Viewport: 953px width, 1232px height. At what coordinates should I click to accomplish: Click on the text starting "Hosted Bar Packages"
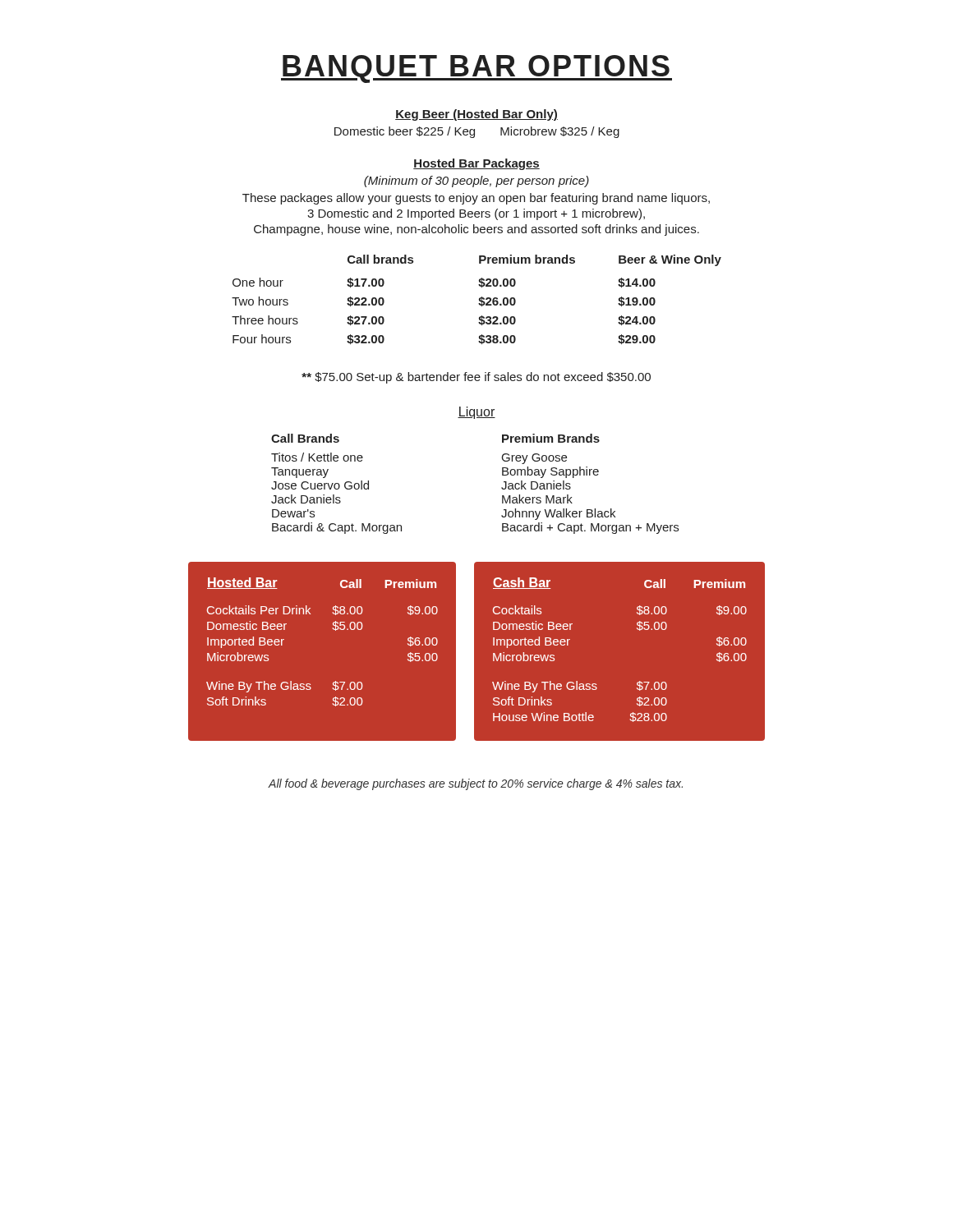click(476, 163)
